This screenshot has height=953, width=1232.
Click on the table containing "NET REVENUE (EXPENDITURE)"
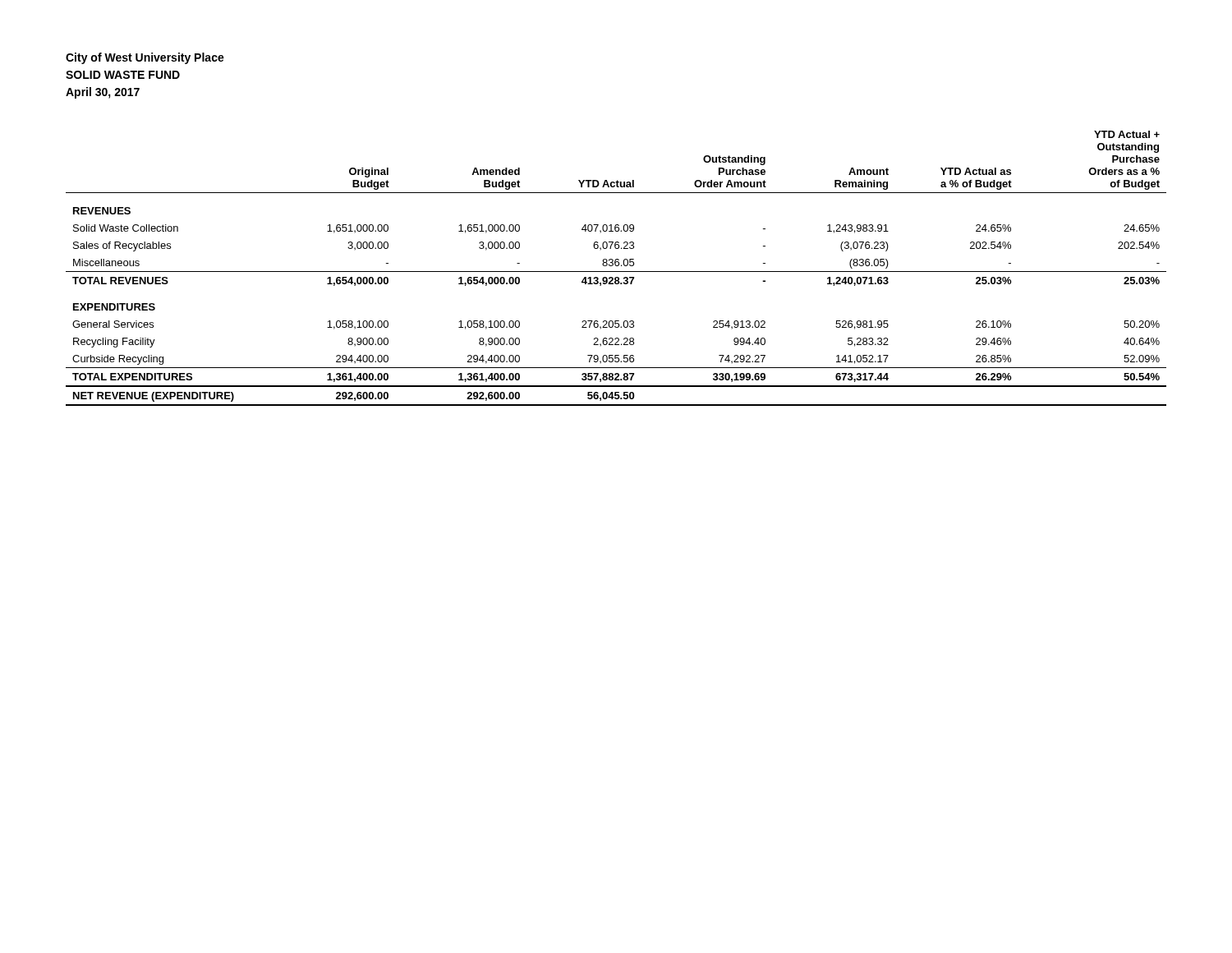tap(616, 266)
